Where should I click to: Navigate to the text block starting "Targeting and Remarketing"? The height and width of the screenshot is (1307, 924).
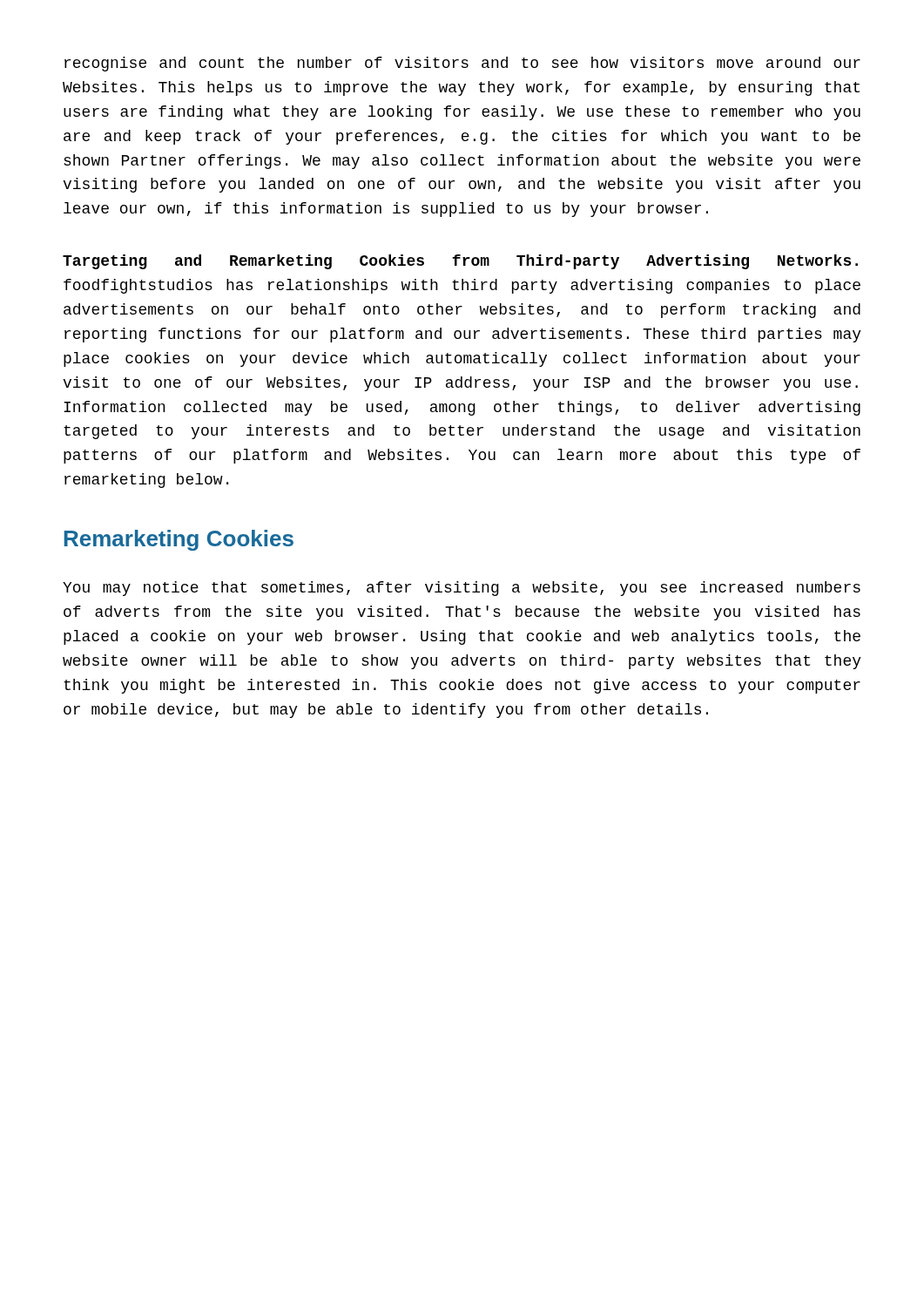[x=462, y=371]
